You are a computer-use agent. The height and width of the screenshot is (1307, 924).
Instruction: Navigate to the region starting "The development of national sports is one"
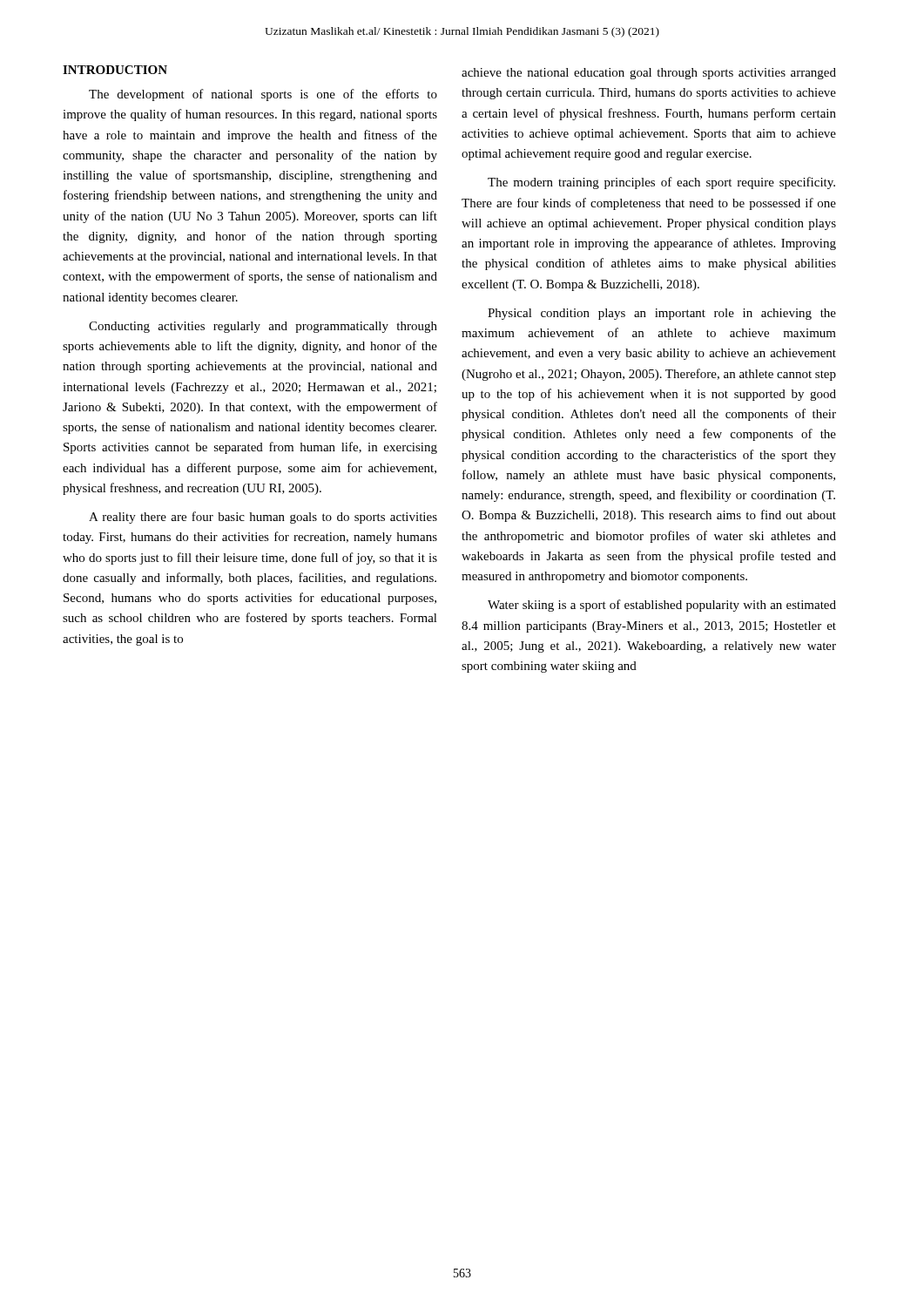250,196
